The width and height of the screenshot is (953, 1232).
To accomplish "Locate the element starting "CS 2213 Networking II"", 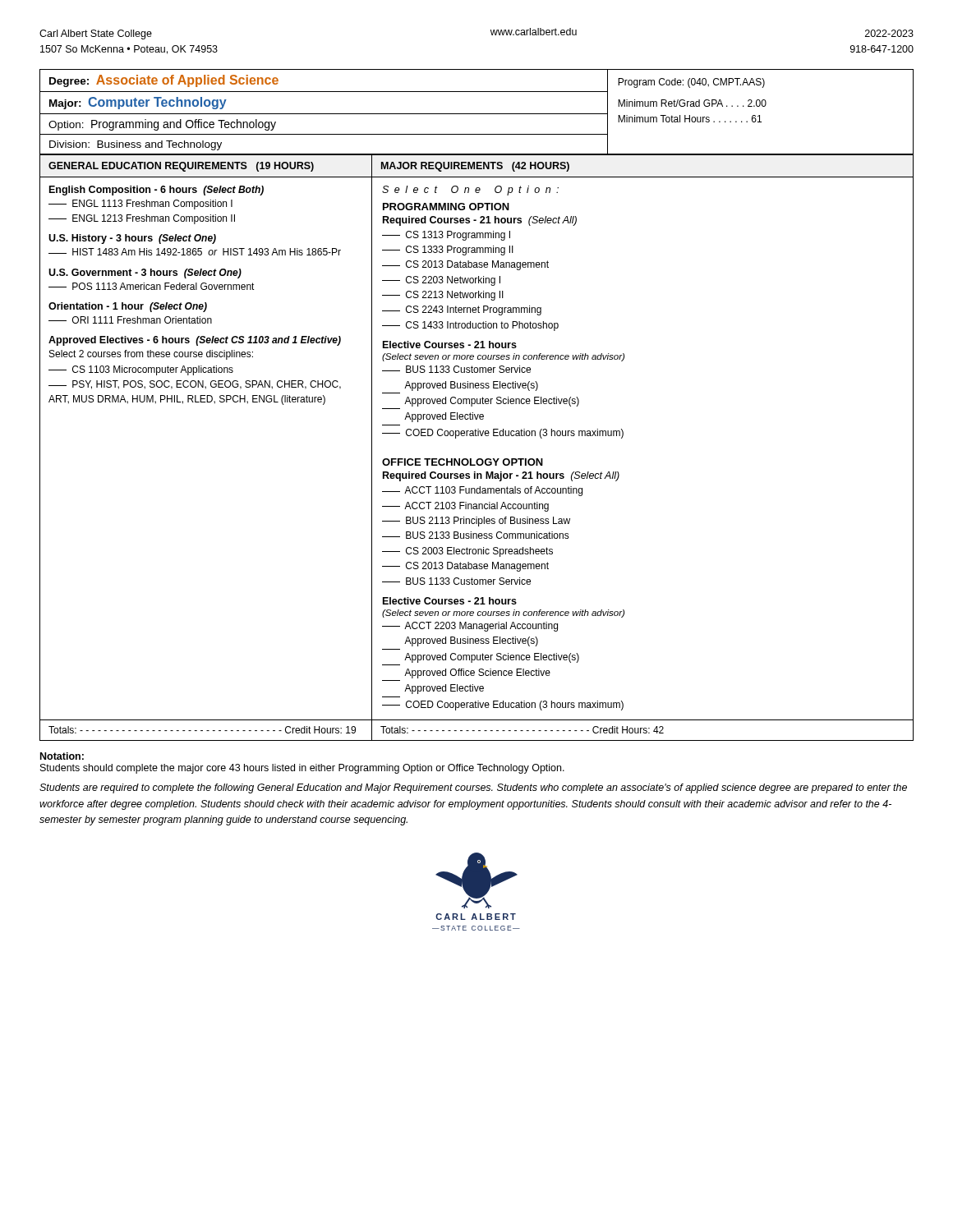I will [443, 295].
